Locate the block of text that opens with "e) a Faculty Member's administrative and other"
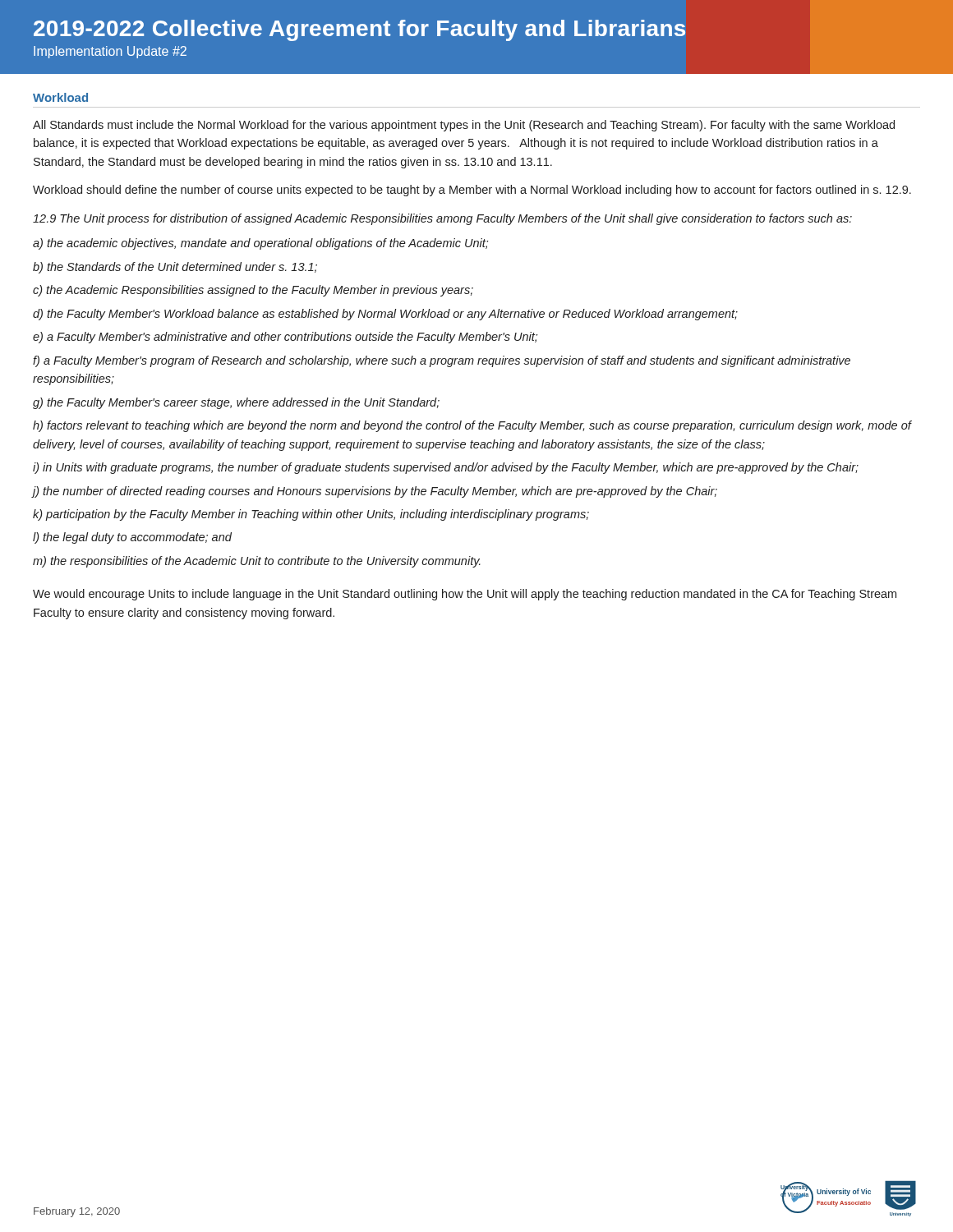 pos(285,337)
